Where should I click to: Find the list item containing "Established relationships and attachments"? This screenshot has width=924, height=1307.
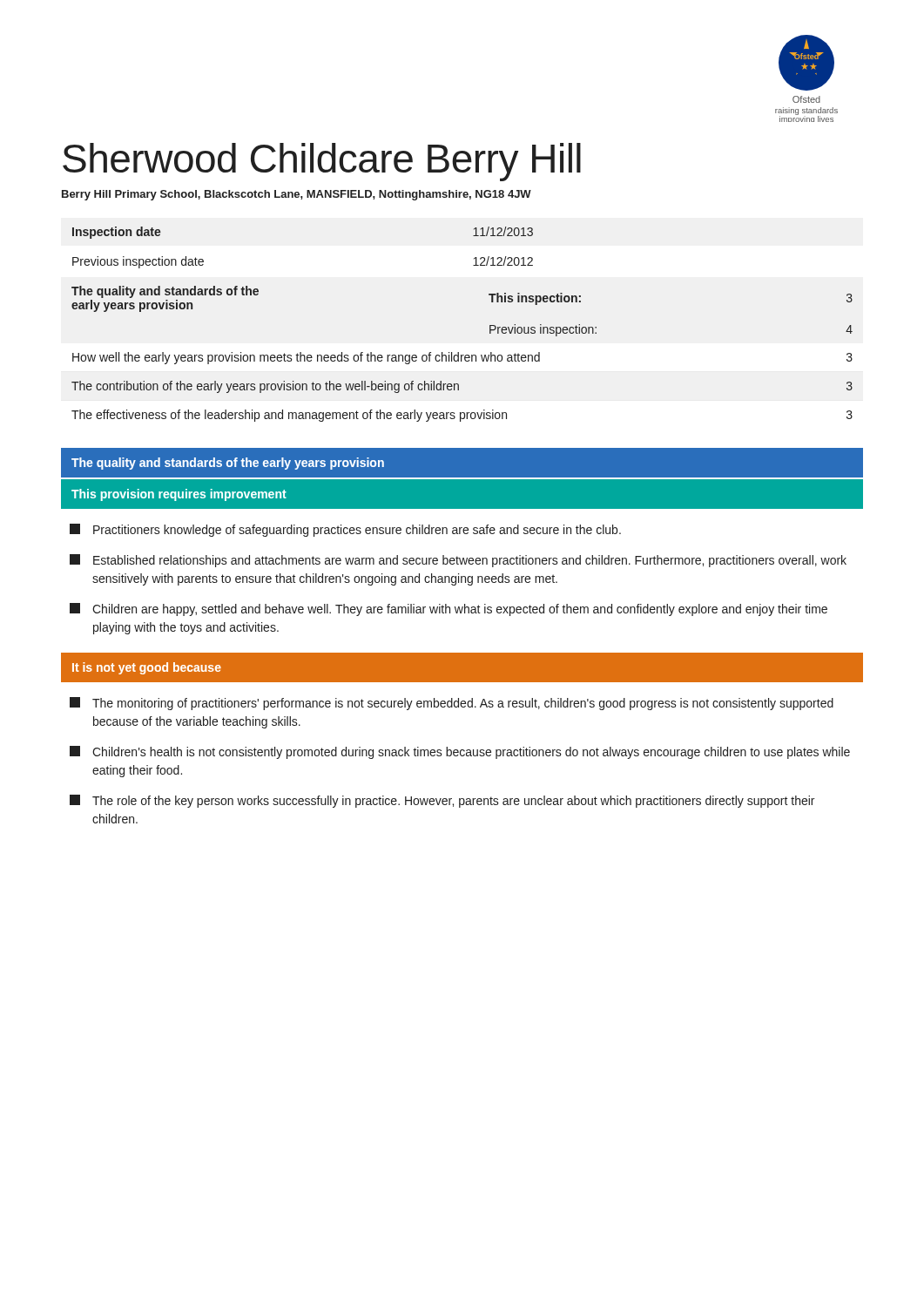click(466, 570)
